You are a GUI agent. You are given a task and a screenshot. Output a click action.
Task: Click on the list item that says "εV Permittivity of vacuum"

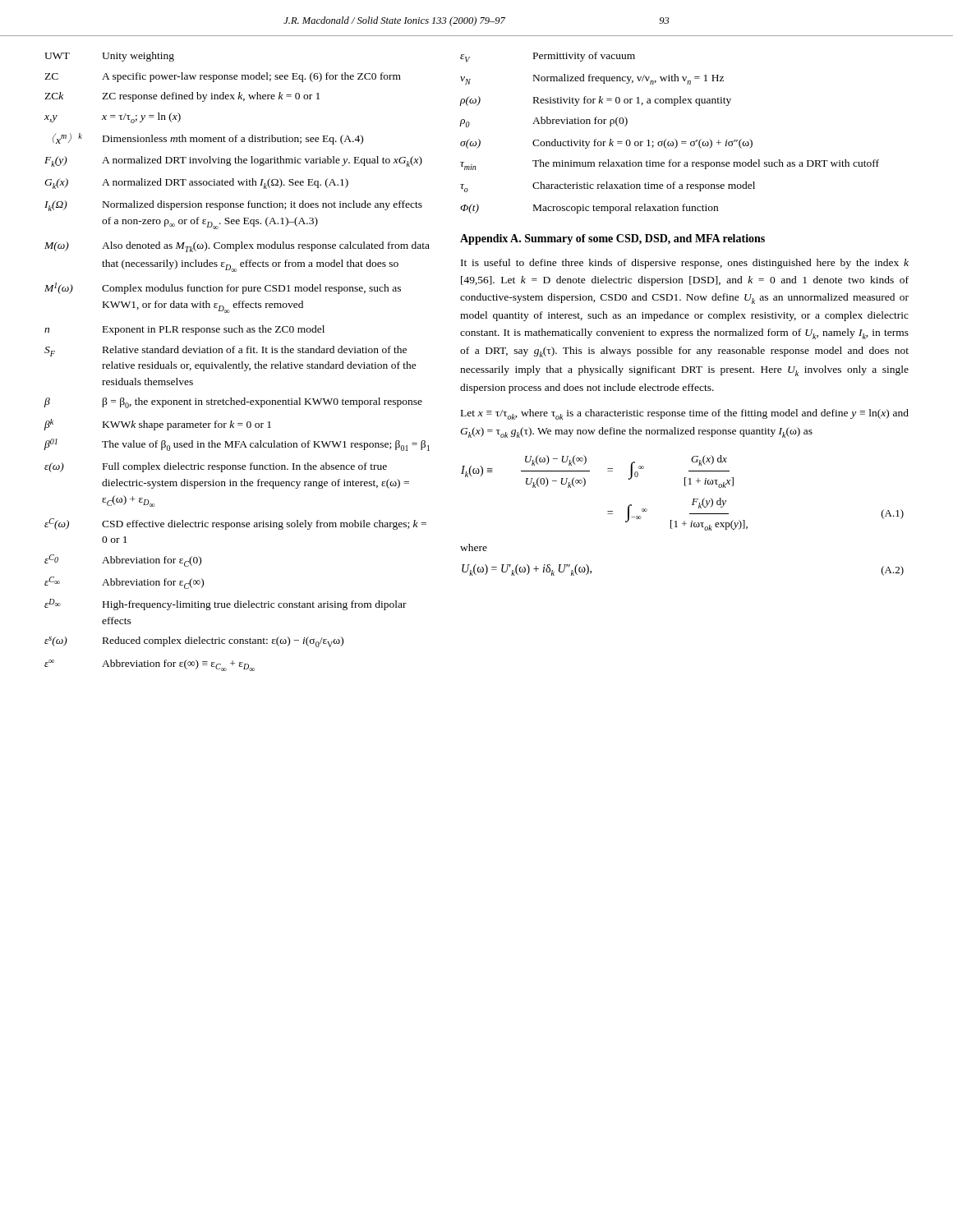pyautogui.click(x=548, y=57)
